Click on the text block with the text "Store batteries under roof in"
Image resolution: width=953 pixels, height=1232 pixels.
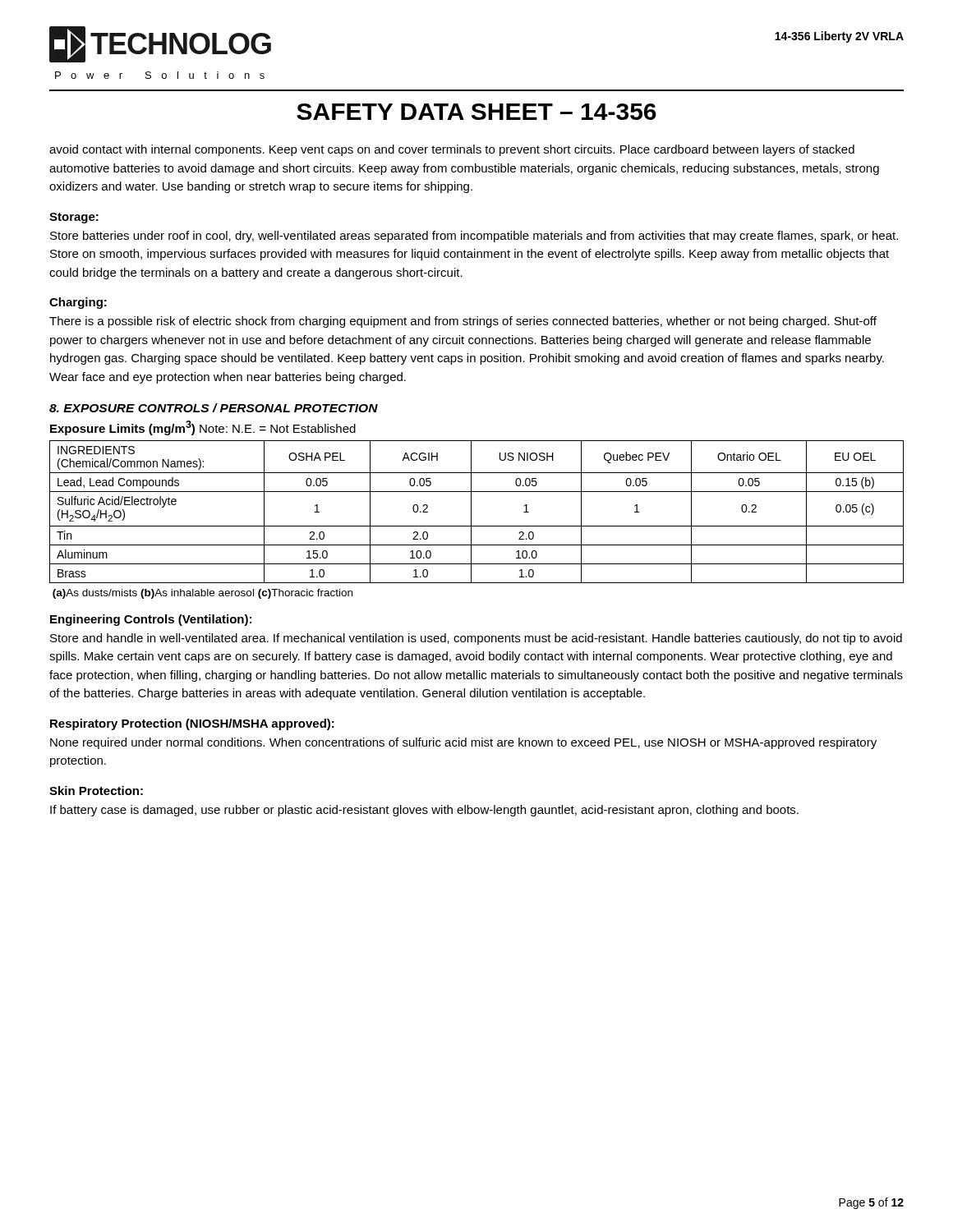point(474,253)
